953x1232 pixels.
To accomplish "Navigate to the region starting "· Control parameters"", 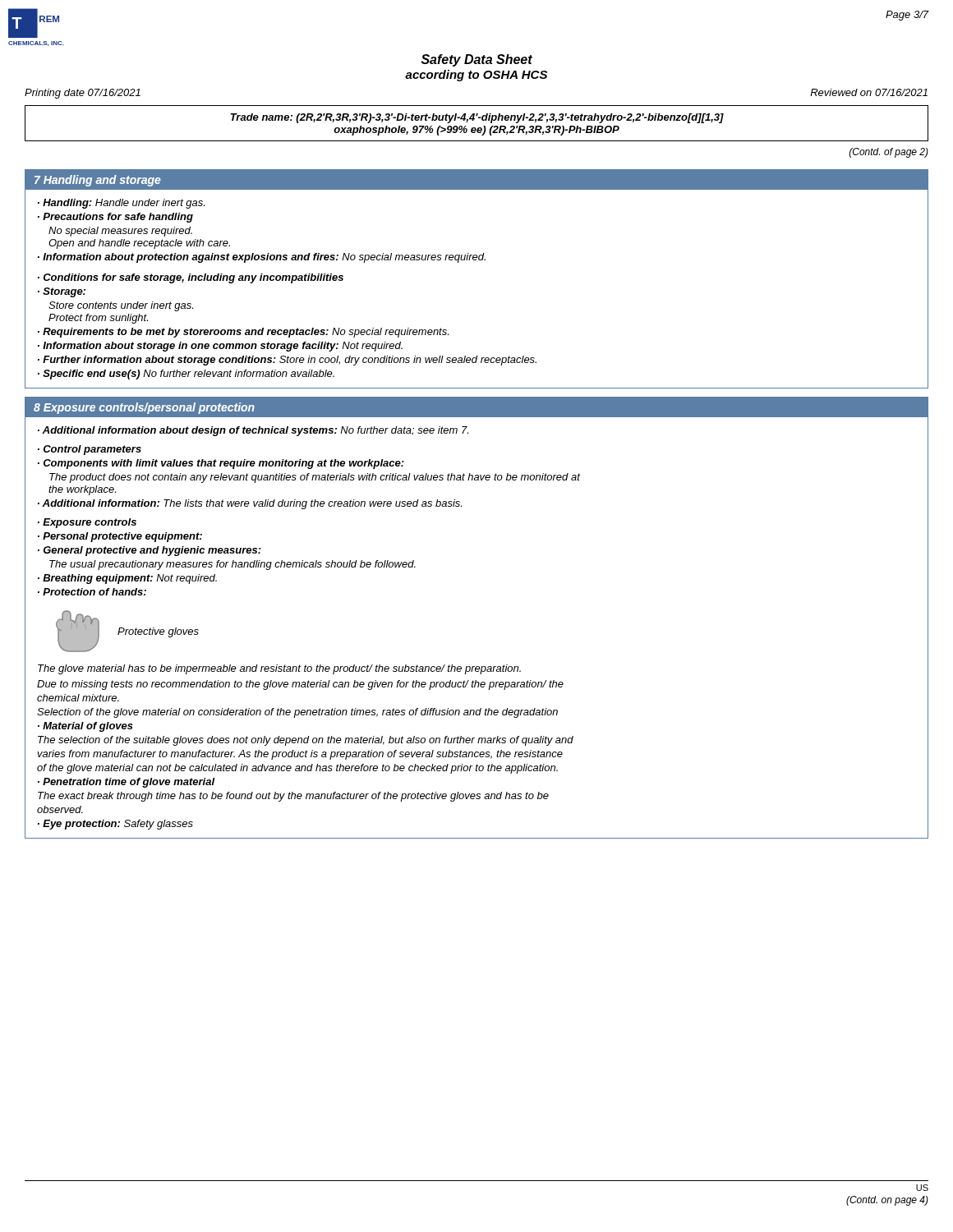I will [x=89, y=449].
